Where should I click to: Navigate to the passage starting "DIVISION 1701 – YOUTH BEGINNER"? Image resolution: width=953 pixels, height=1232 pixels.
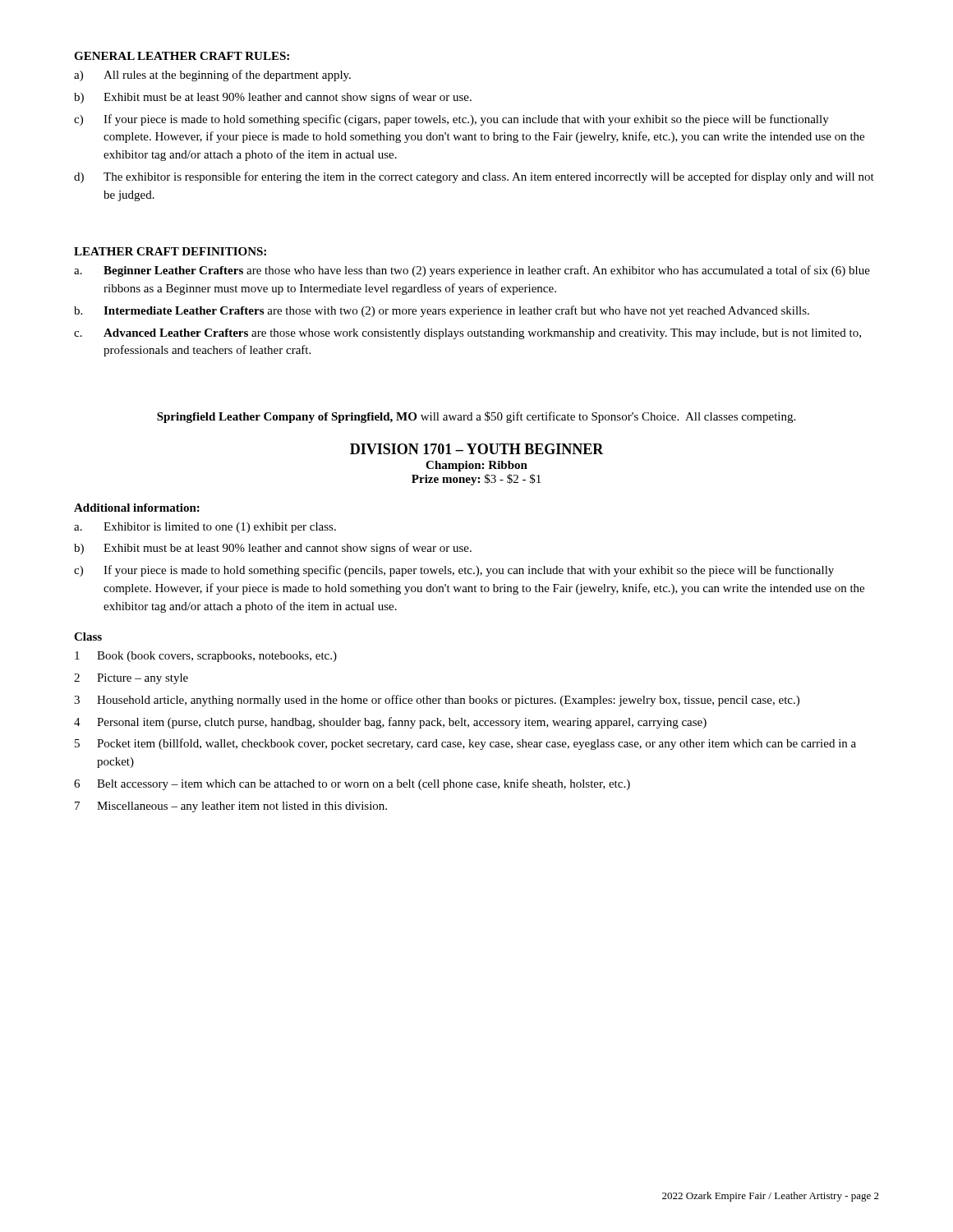point(476,463)
